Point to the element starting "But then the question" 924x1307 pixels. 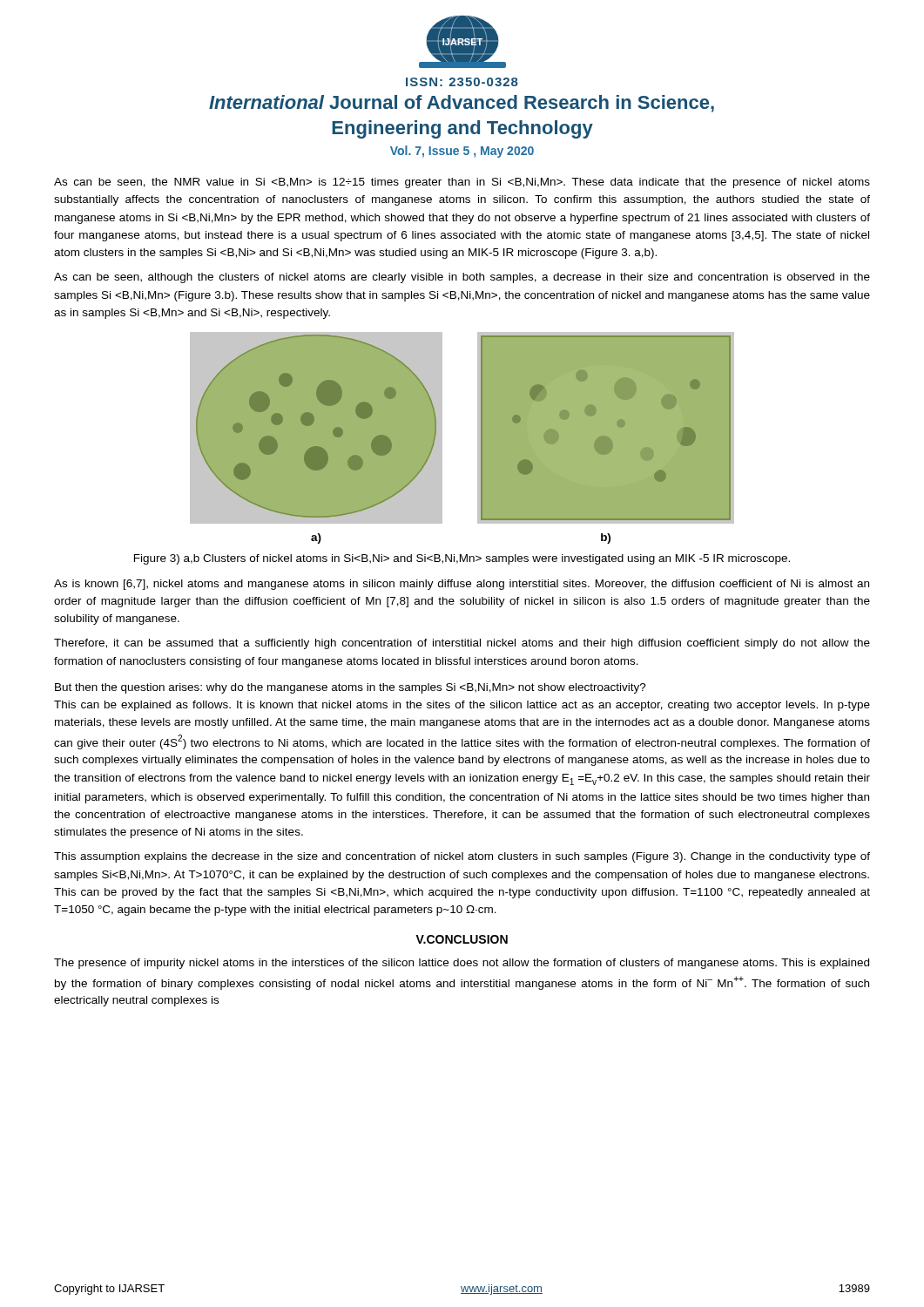462,759
